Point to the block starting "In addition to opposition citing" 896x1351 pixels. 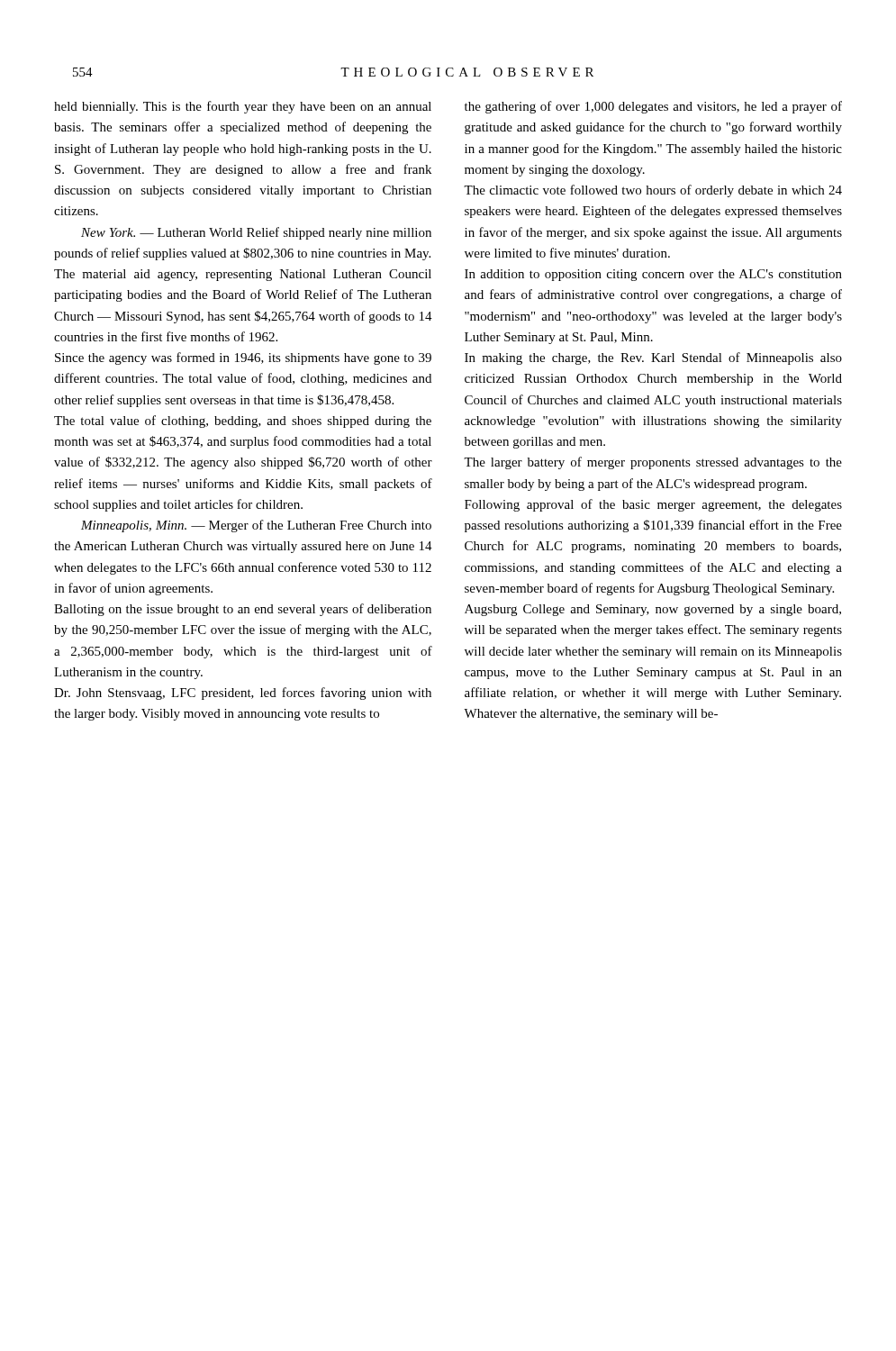coord(653,306)
